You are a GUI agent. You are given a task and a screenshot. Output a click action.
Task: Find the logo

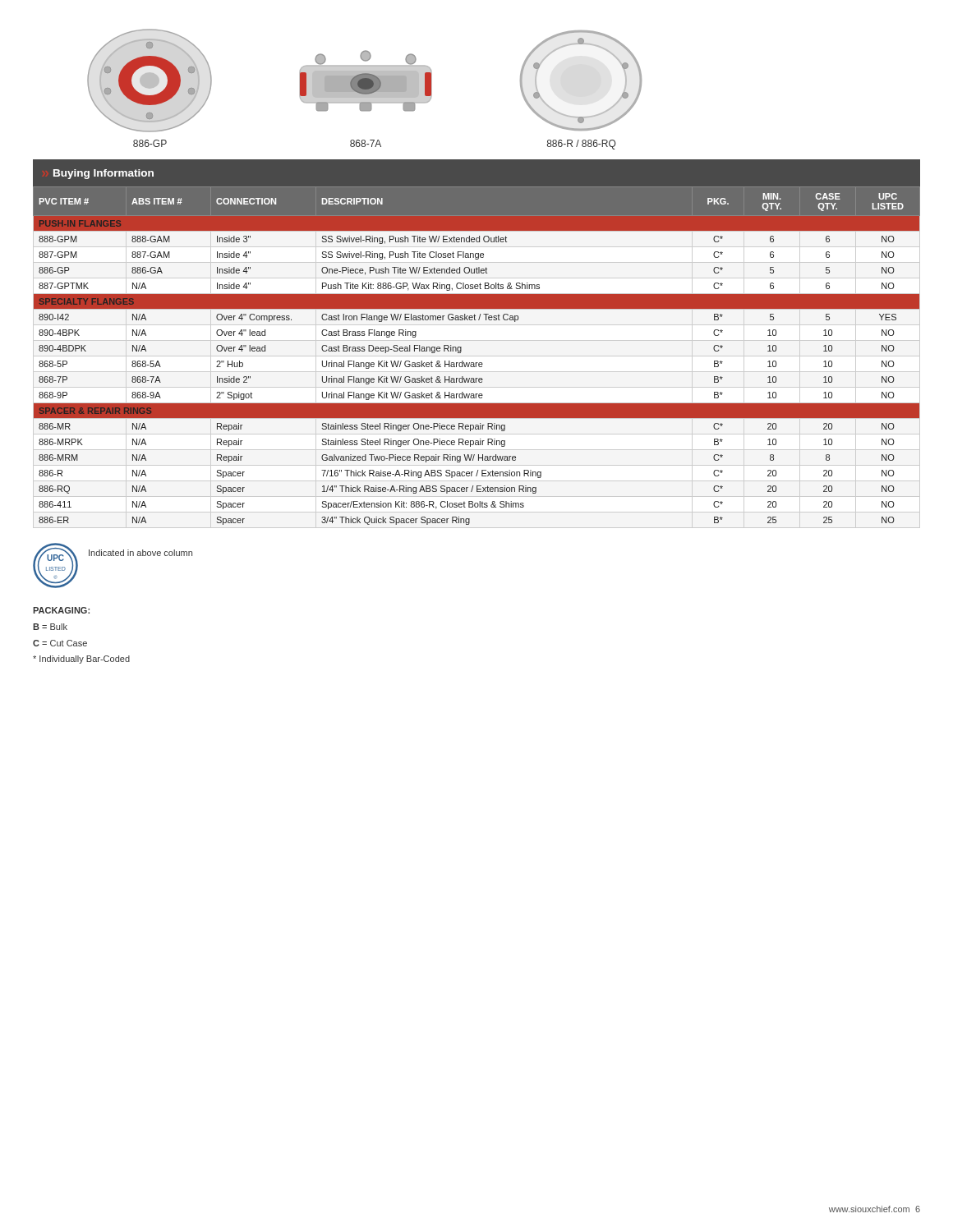click(x=55, y=567)
